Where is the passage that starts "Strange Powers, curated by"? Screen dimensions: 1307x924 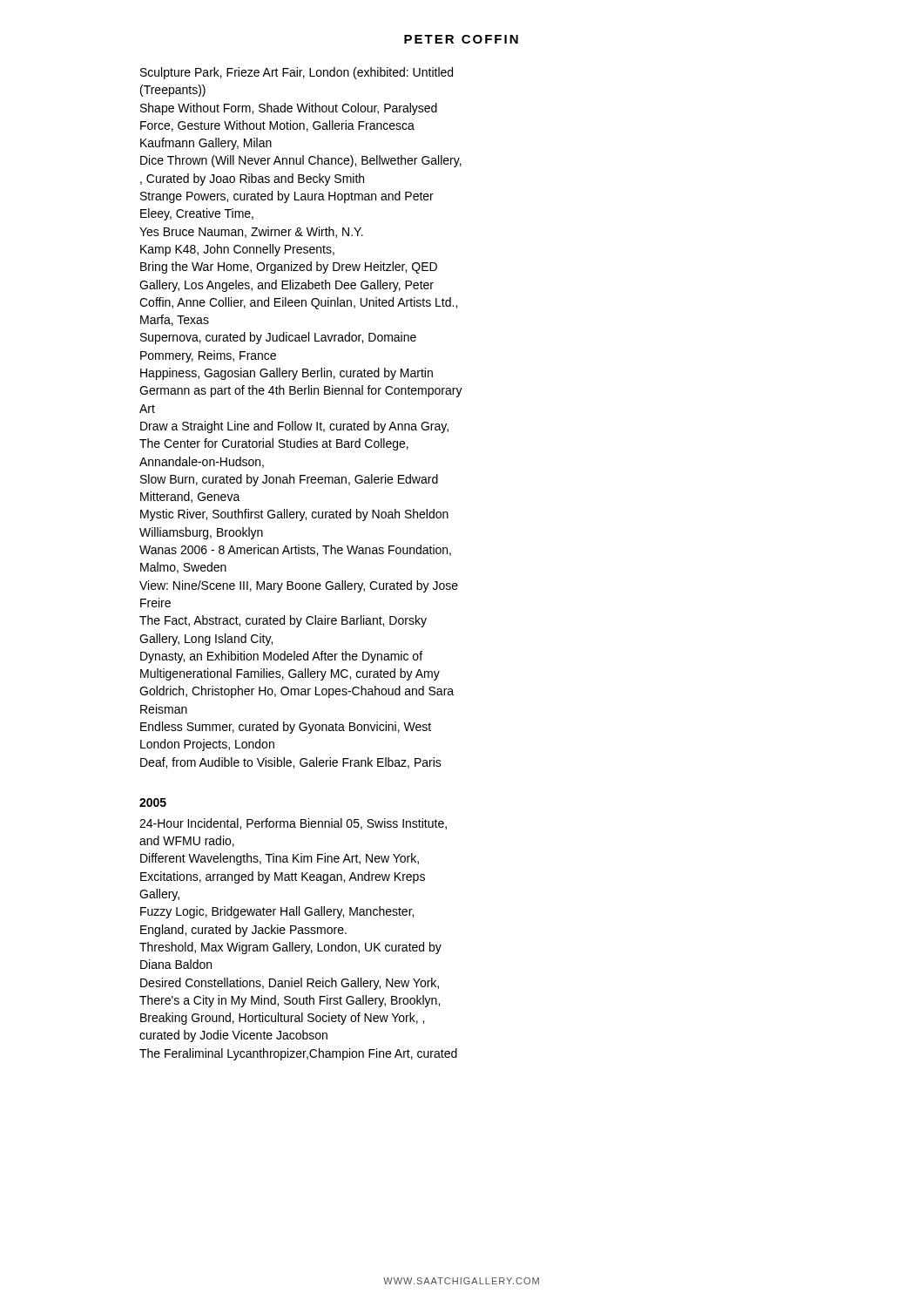[286, 205]
